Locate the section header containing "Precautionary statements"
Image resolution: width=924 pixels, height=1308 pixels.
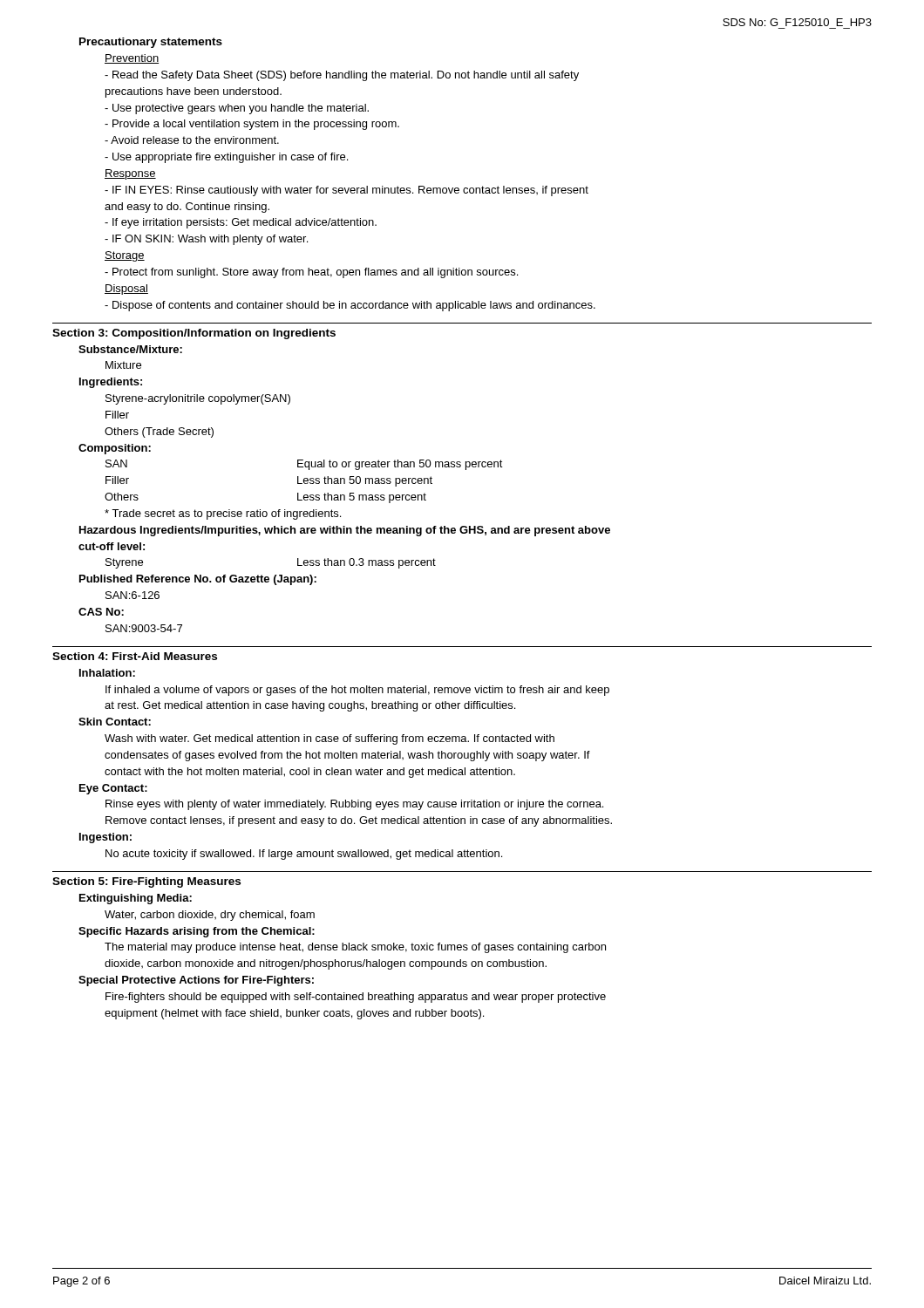pyautogui.click(x=150, y=41)
